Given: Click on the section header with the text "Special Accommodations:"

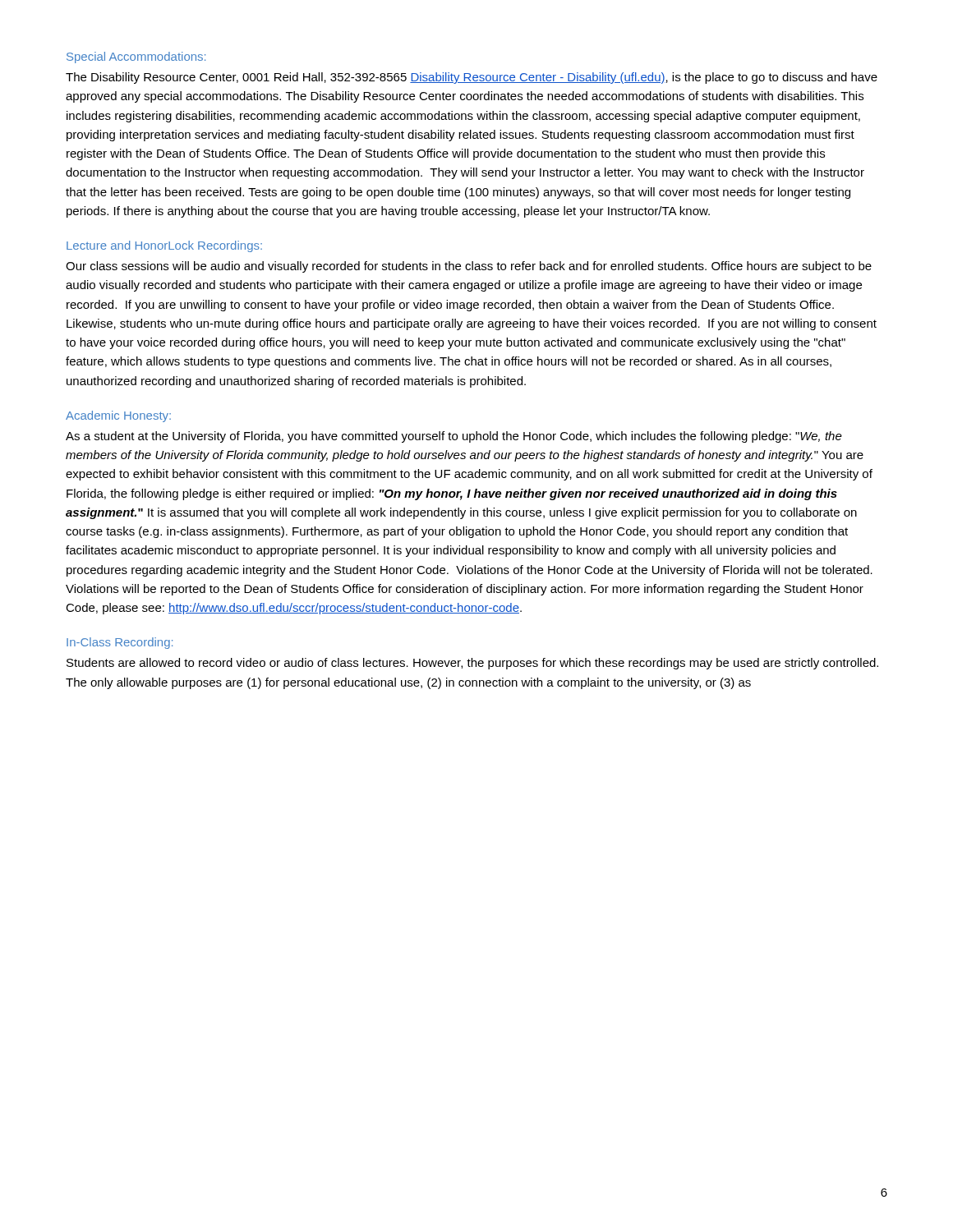Looking at the screenshot, I should click(x=136, y=56).
